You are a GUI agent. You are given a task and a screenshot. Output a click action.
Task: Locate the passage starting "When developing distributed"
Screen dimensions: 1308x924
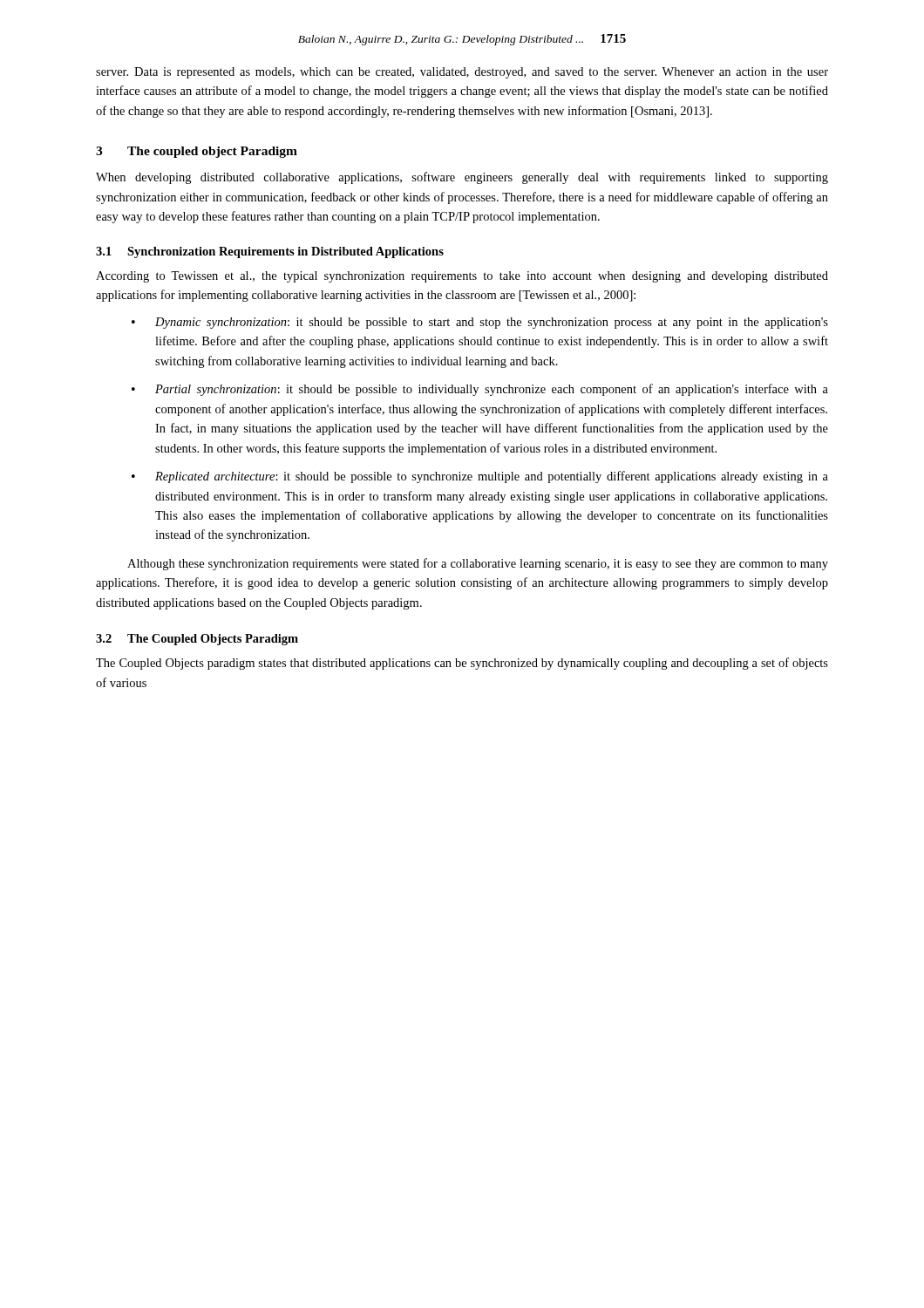[x=462, y=197]
